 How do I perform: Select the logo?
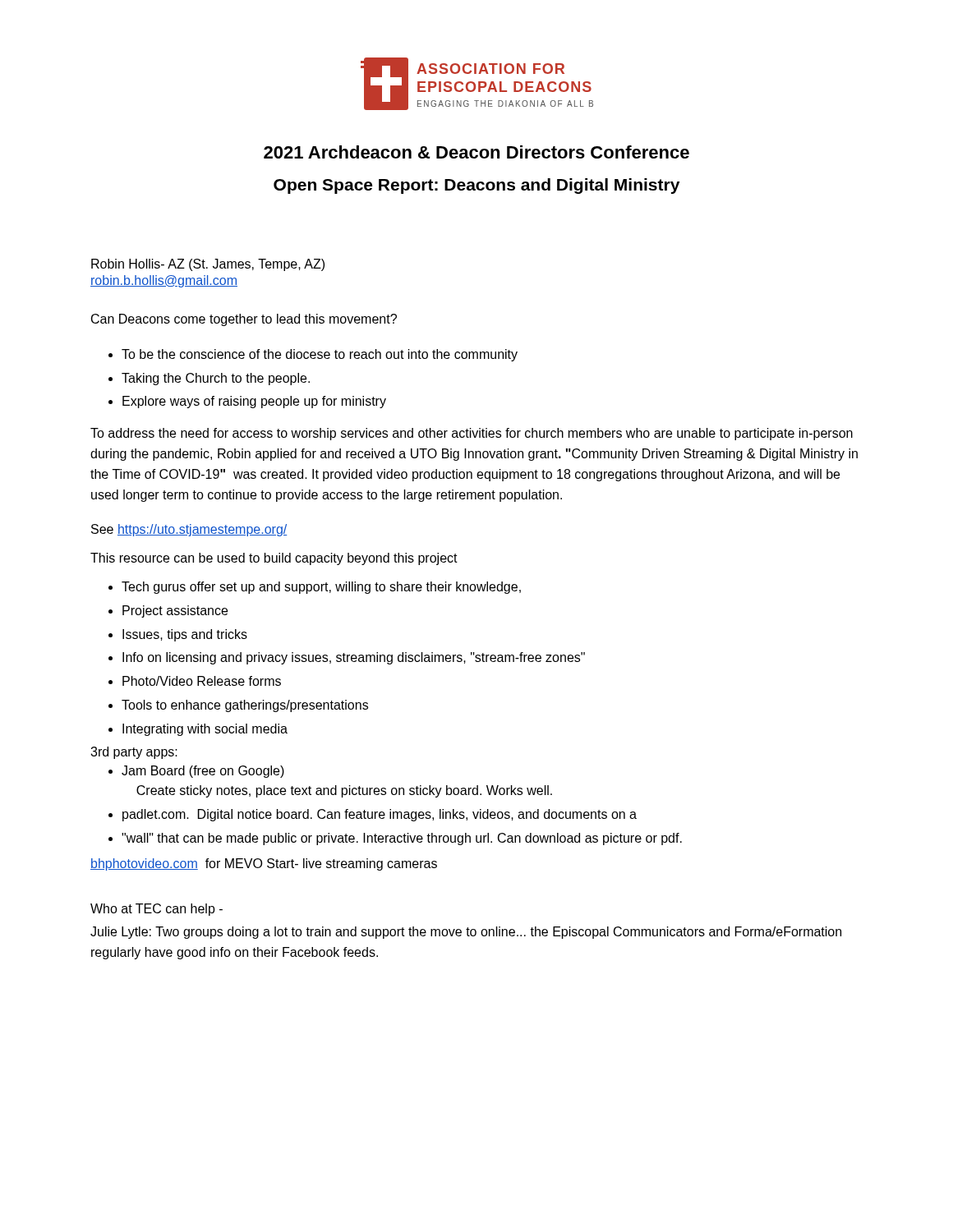pos(476,84)
